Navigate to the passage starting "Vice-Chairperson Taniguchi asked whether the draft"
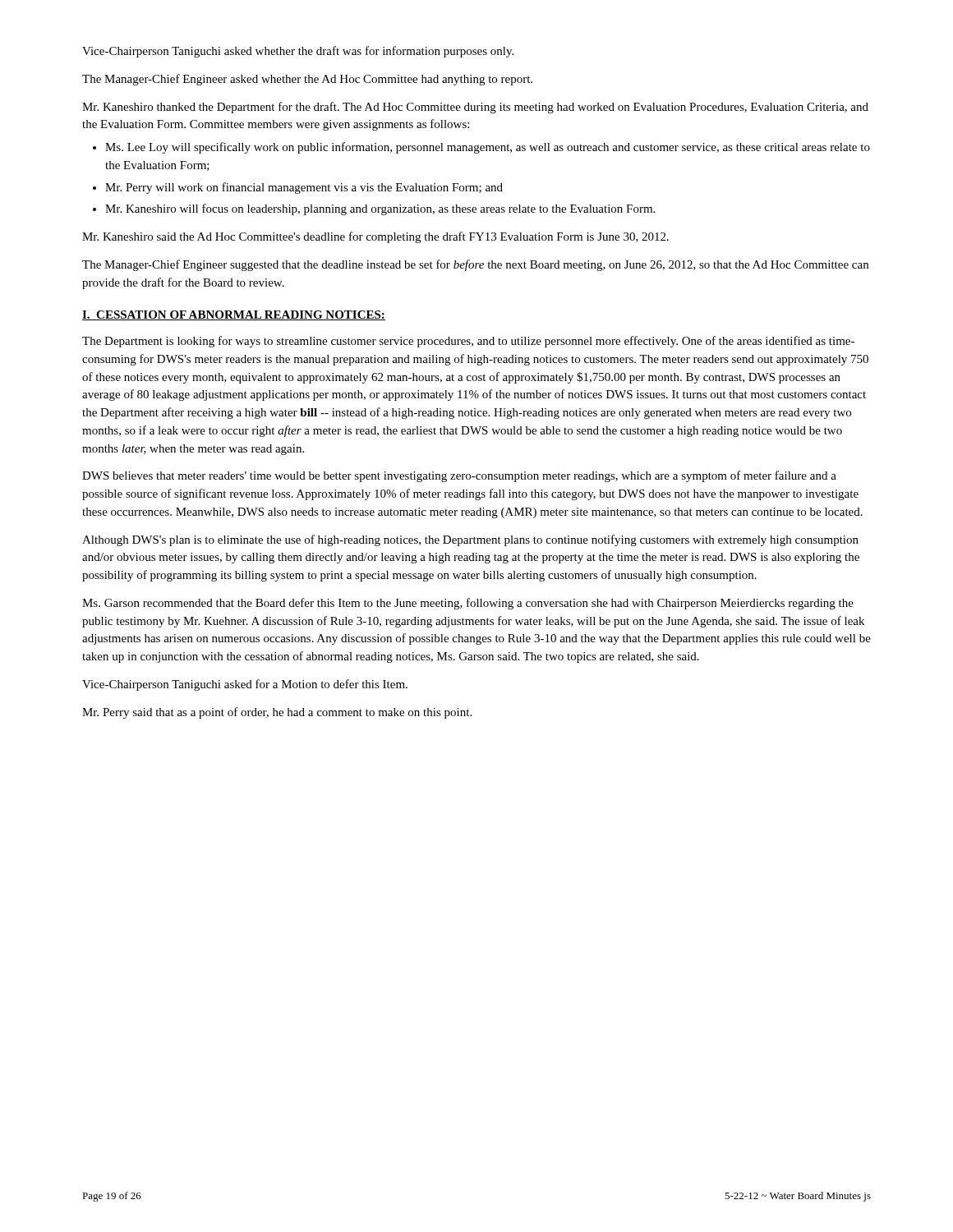The image size is (953, 1232). click(298, 51)
